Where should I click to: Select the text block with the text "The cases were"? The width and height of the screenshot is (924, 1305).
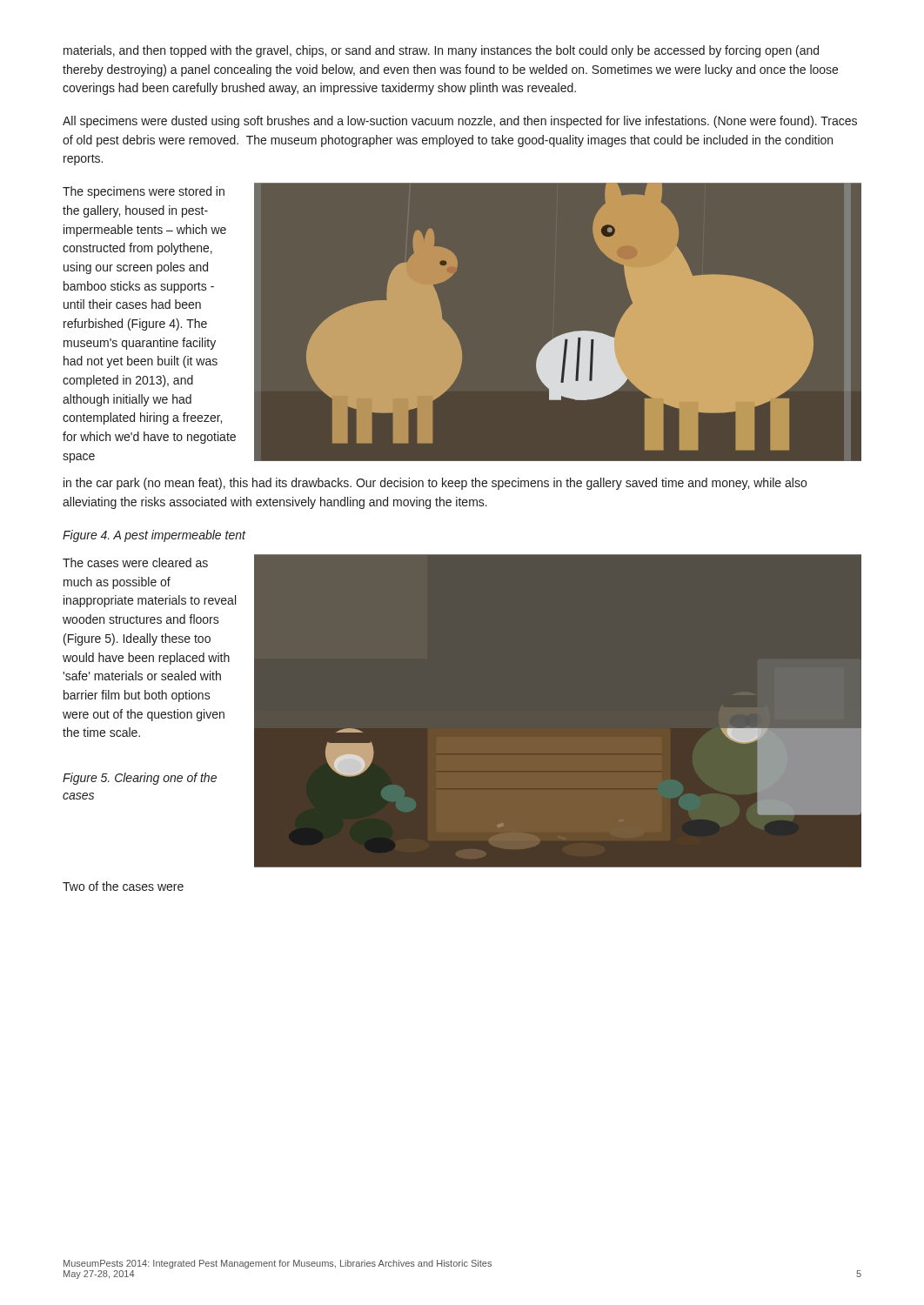coord(150,648)
